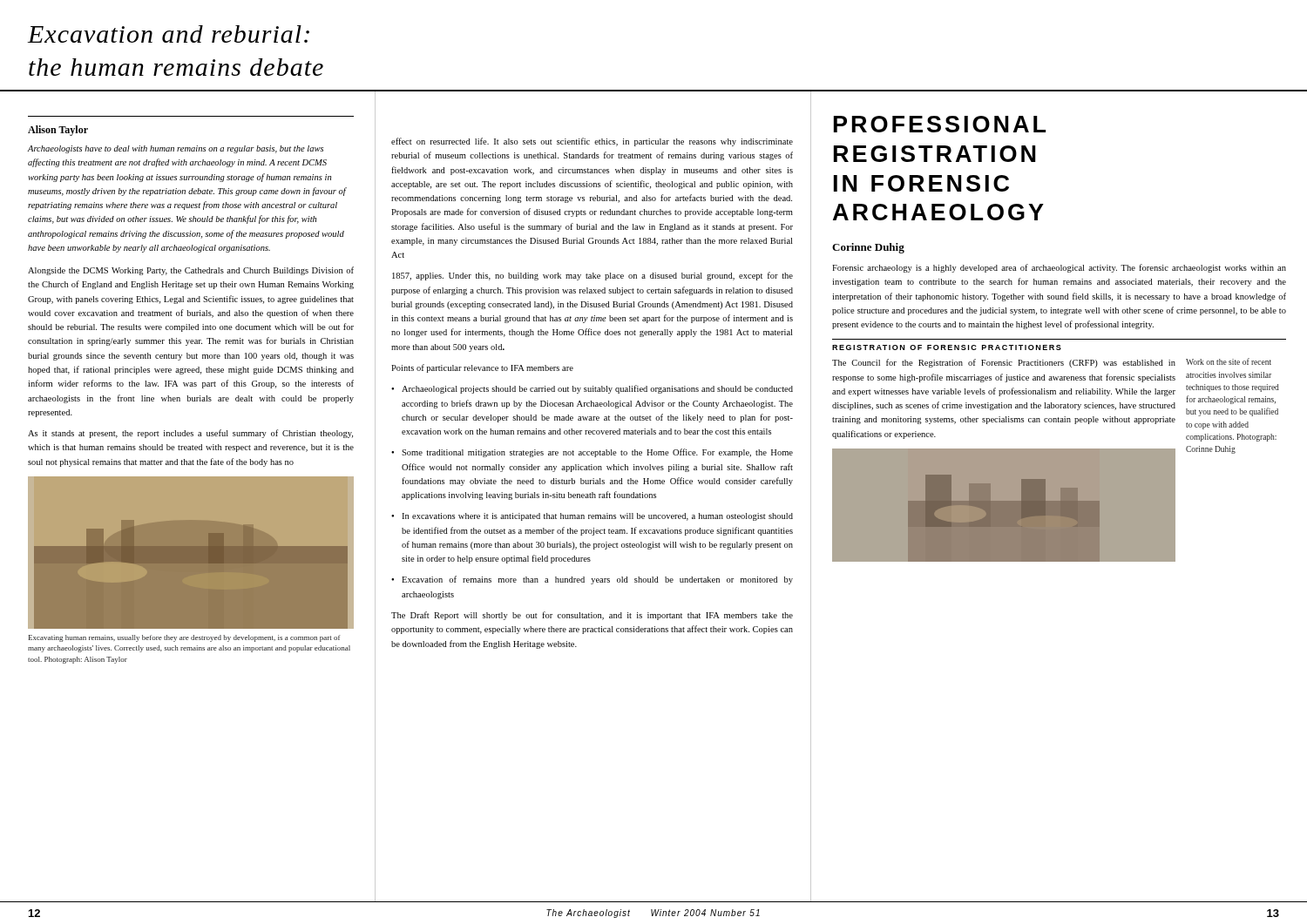Screen dimensions: 924x1307
Task: Where does it say "Corinne Duhig"?
Action: tap(868, 247)
